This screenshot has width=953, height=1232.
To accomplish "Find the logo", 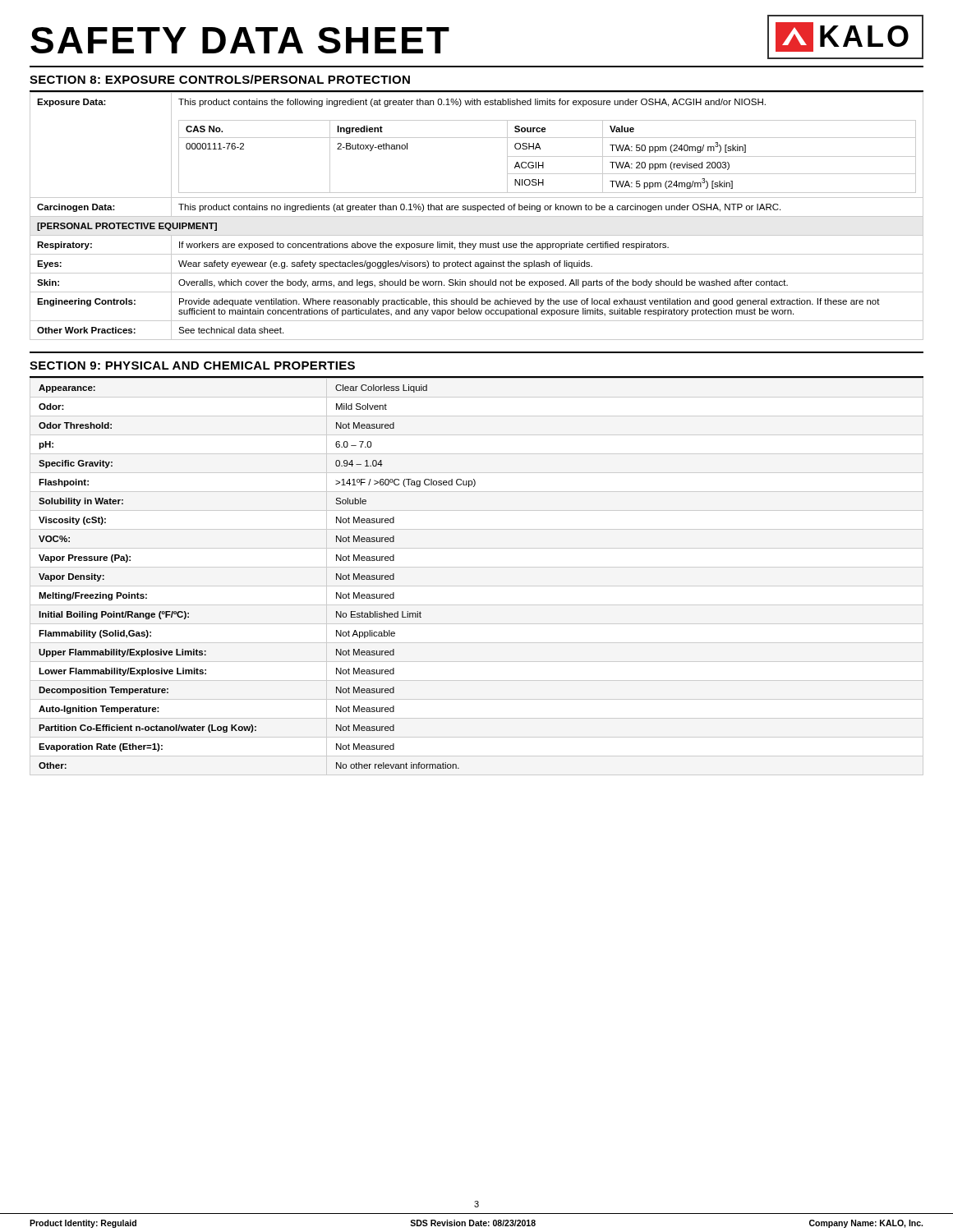I will click(845, 37).
